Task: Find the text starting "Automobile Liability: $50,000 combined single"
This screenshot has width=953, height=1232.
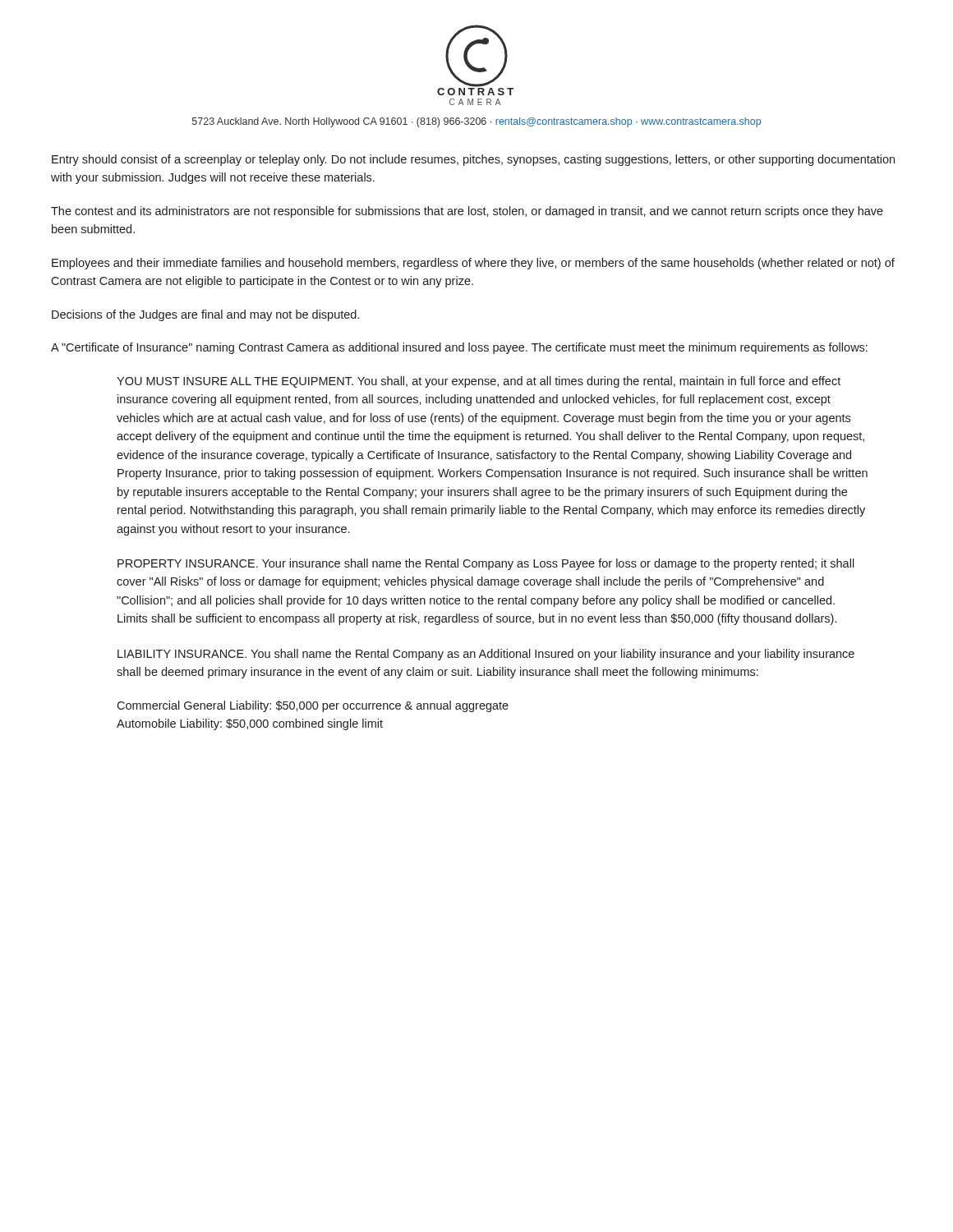Action: (x=250, y=724)
